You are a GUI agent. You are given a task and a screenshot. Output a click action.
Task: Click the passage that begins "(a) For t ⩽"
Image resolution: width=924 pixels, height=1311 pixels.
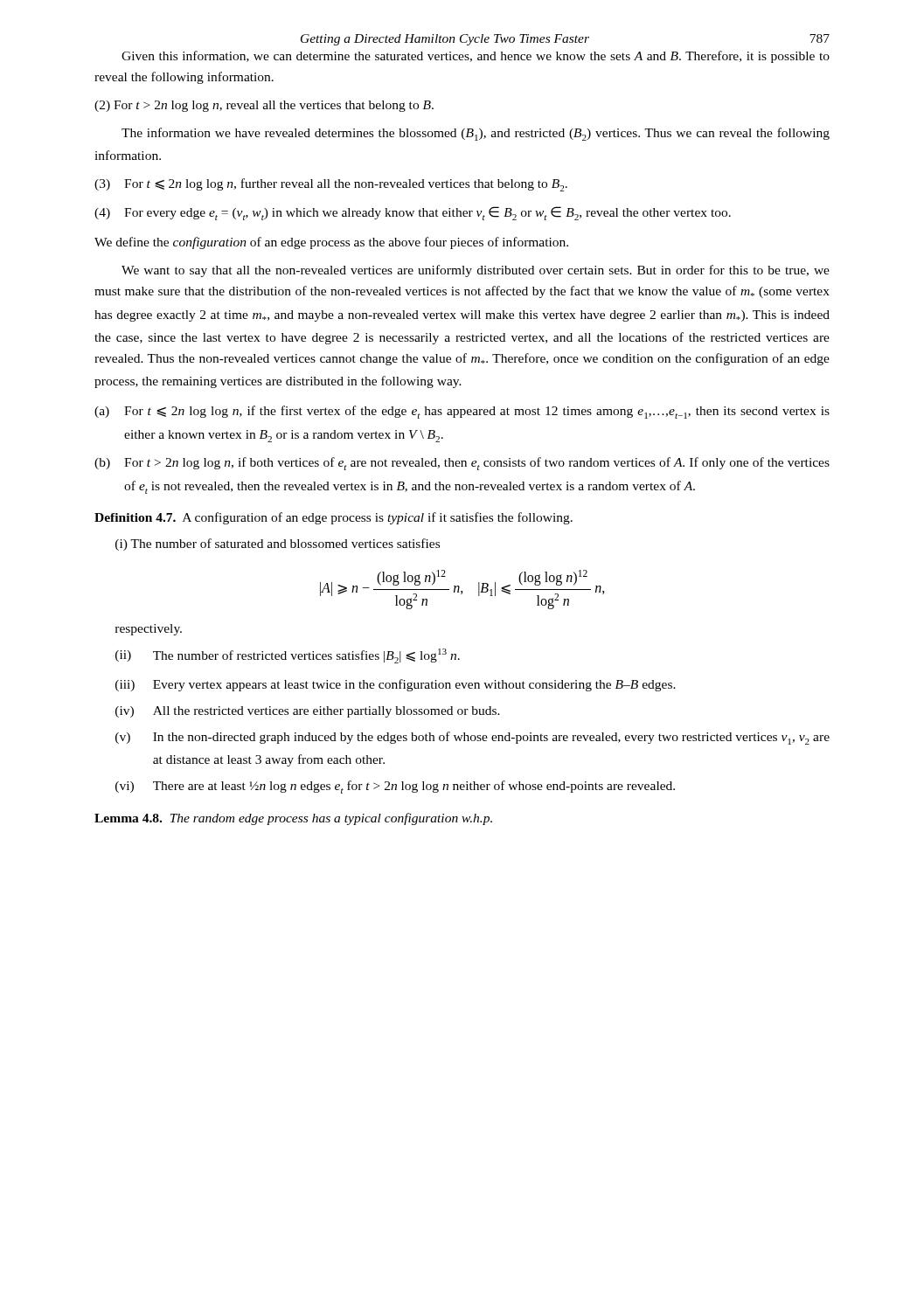(462, 424)
